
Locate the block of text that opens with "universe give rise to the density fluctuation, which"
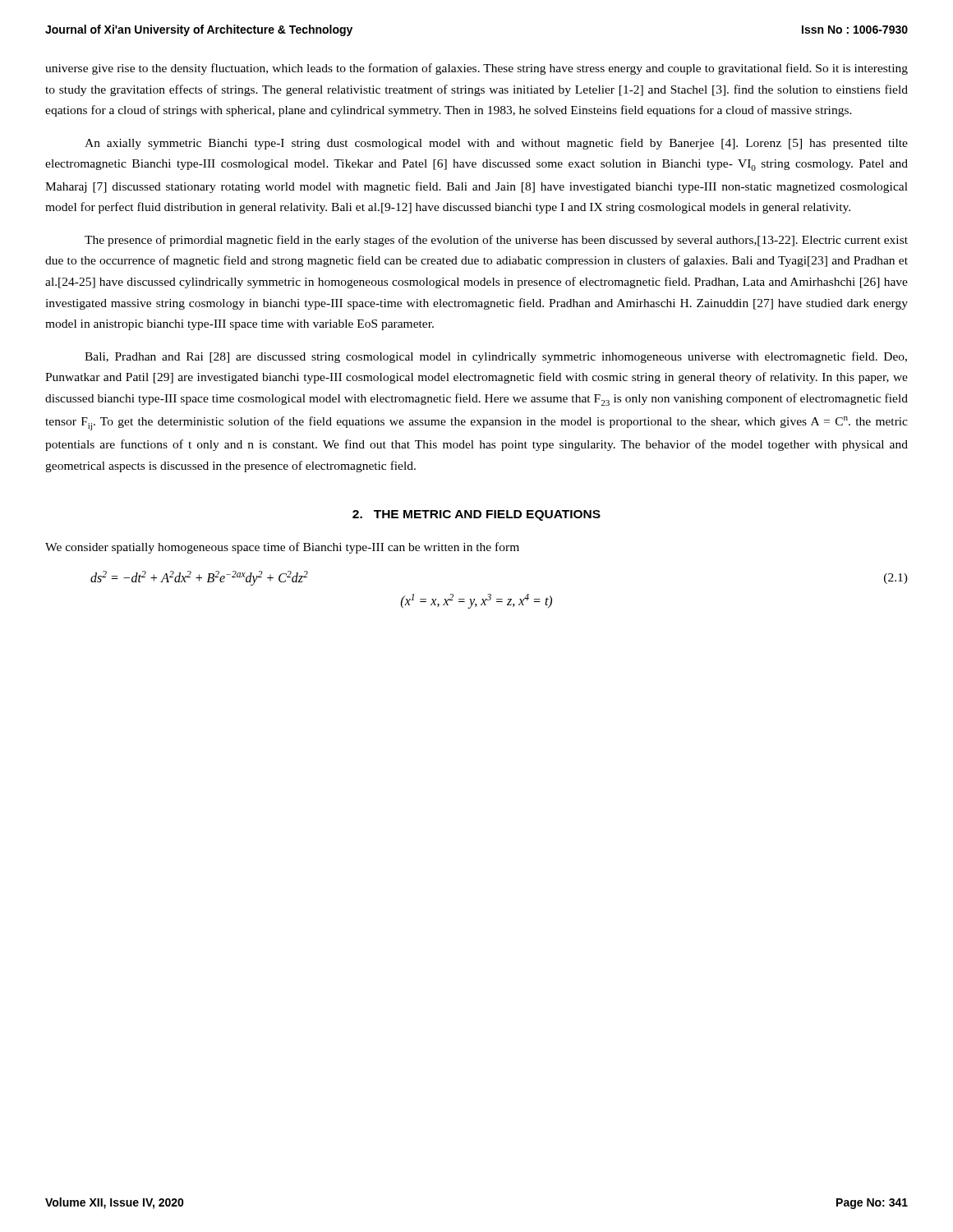pyautogui.click(x=476, y=89)
